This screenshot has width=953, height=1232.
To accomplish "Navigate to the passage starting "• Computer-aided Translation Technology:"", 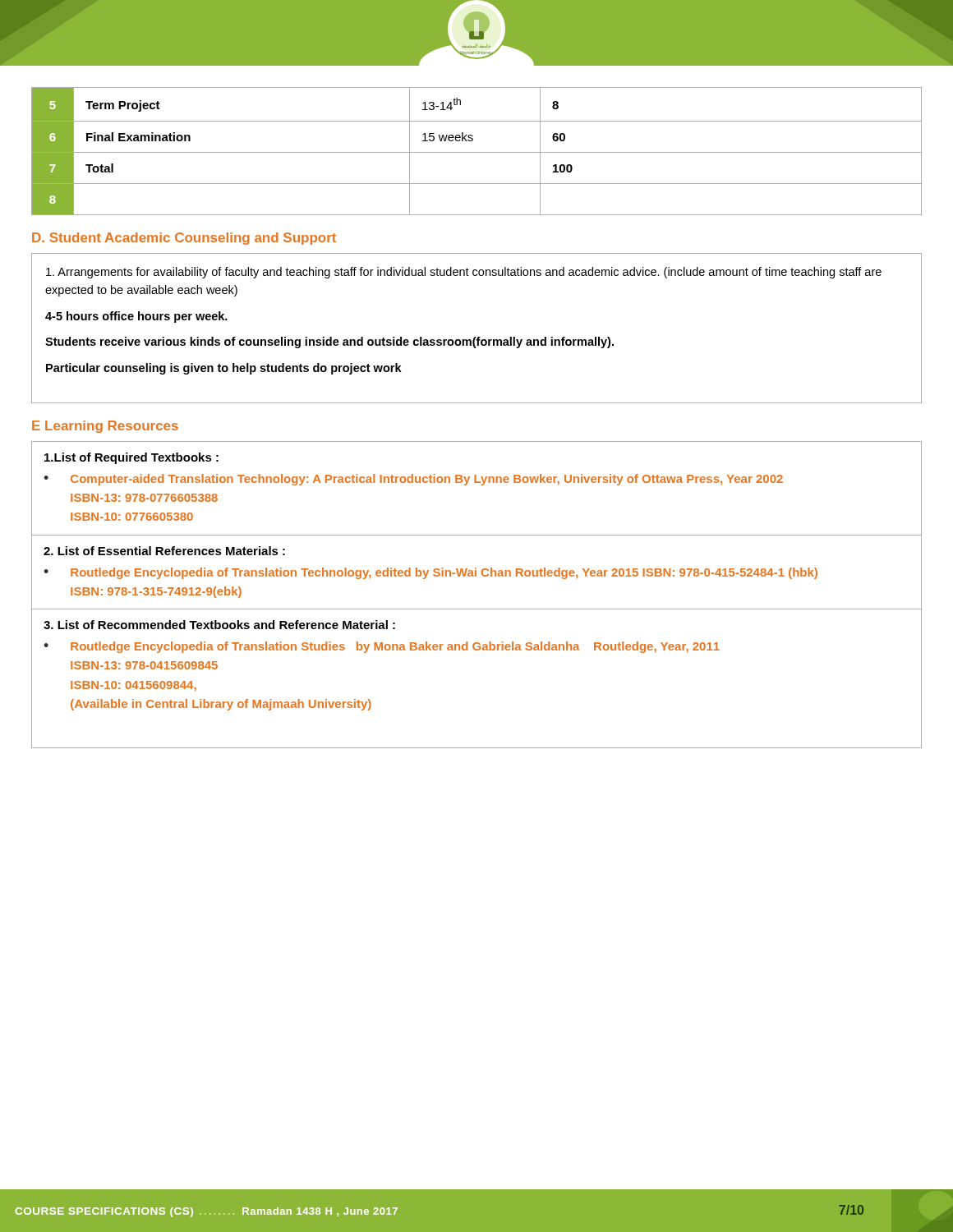I will click(413, 480).
